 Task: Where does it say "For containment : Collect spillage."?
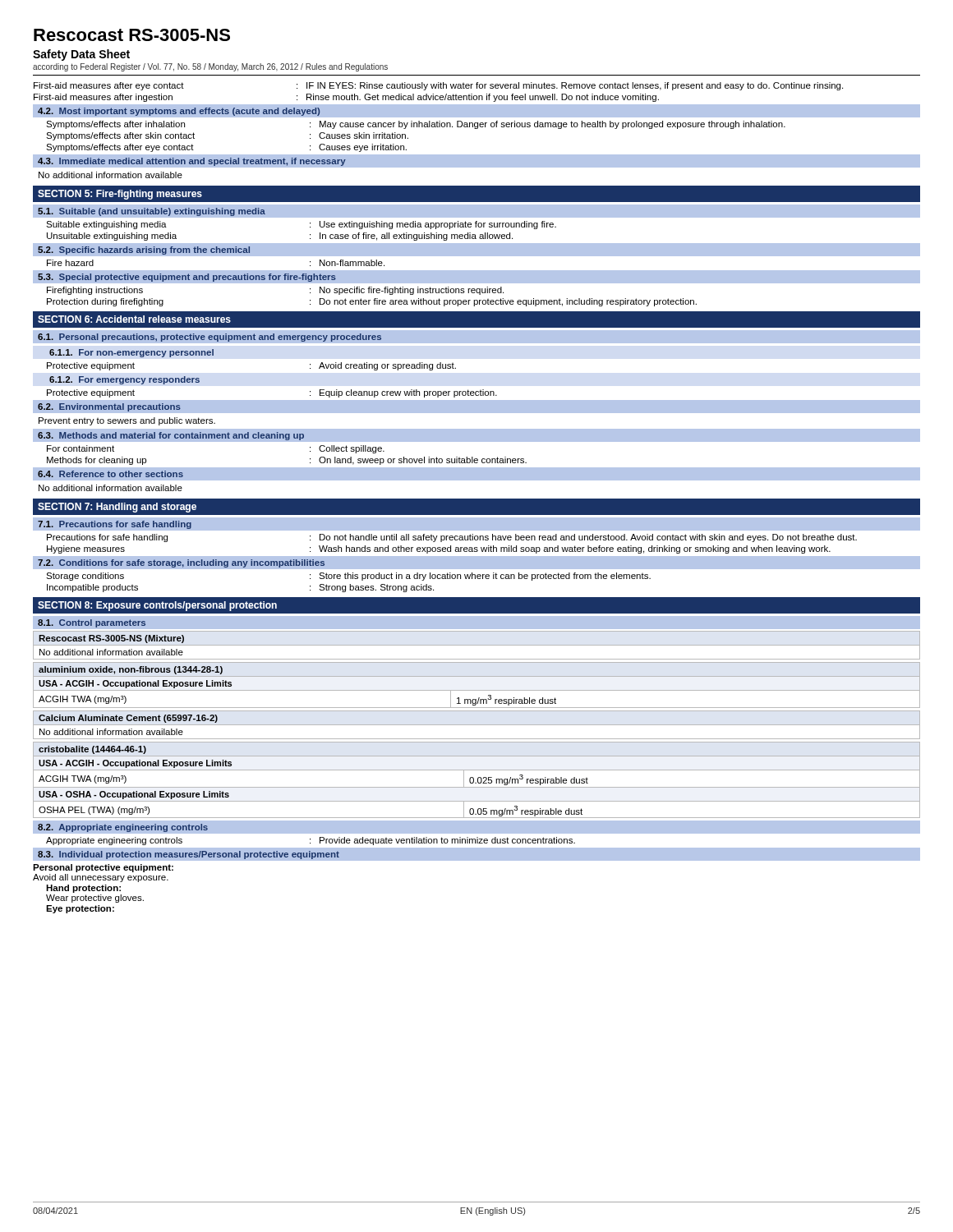pyautogui.click(x=476, y=448)
